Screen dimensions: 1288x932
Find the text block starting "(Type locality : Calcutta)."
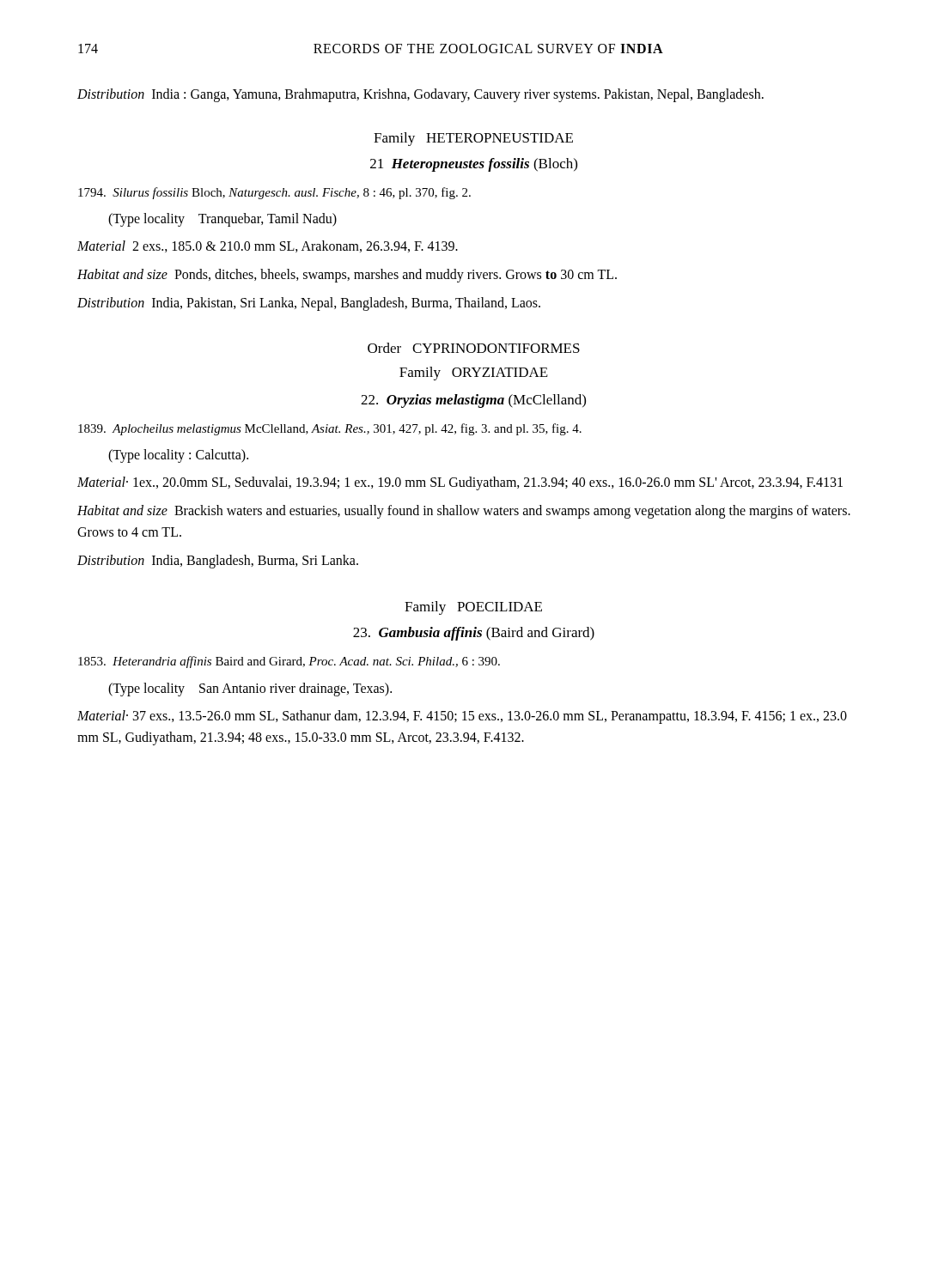click(179, 455)
